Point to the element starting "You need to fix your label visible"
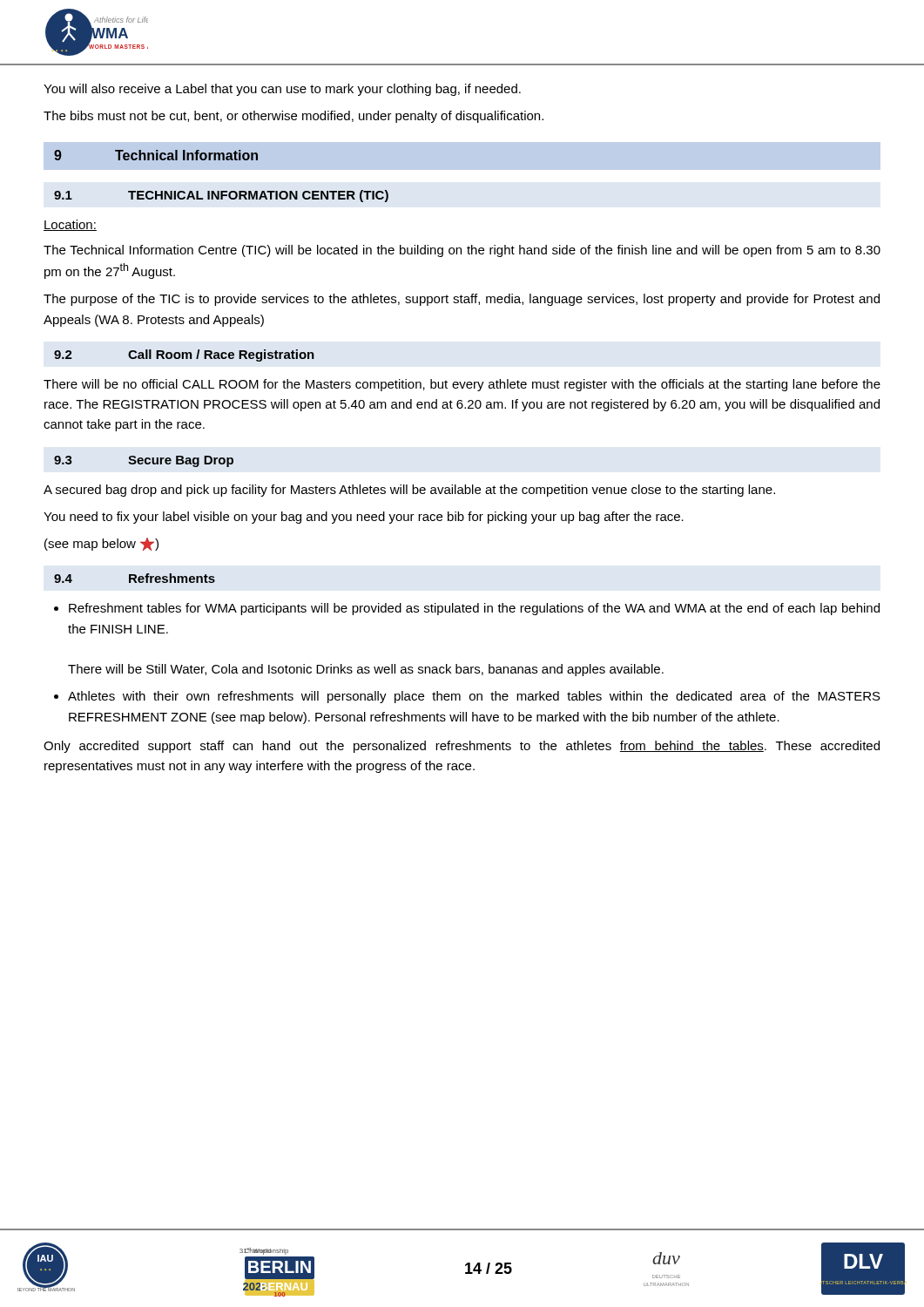This screenshot has width=924, height=1307. pyautogui.click(x=364, y=516)
